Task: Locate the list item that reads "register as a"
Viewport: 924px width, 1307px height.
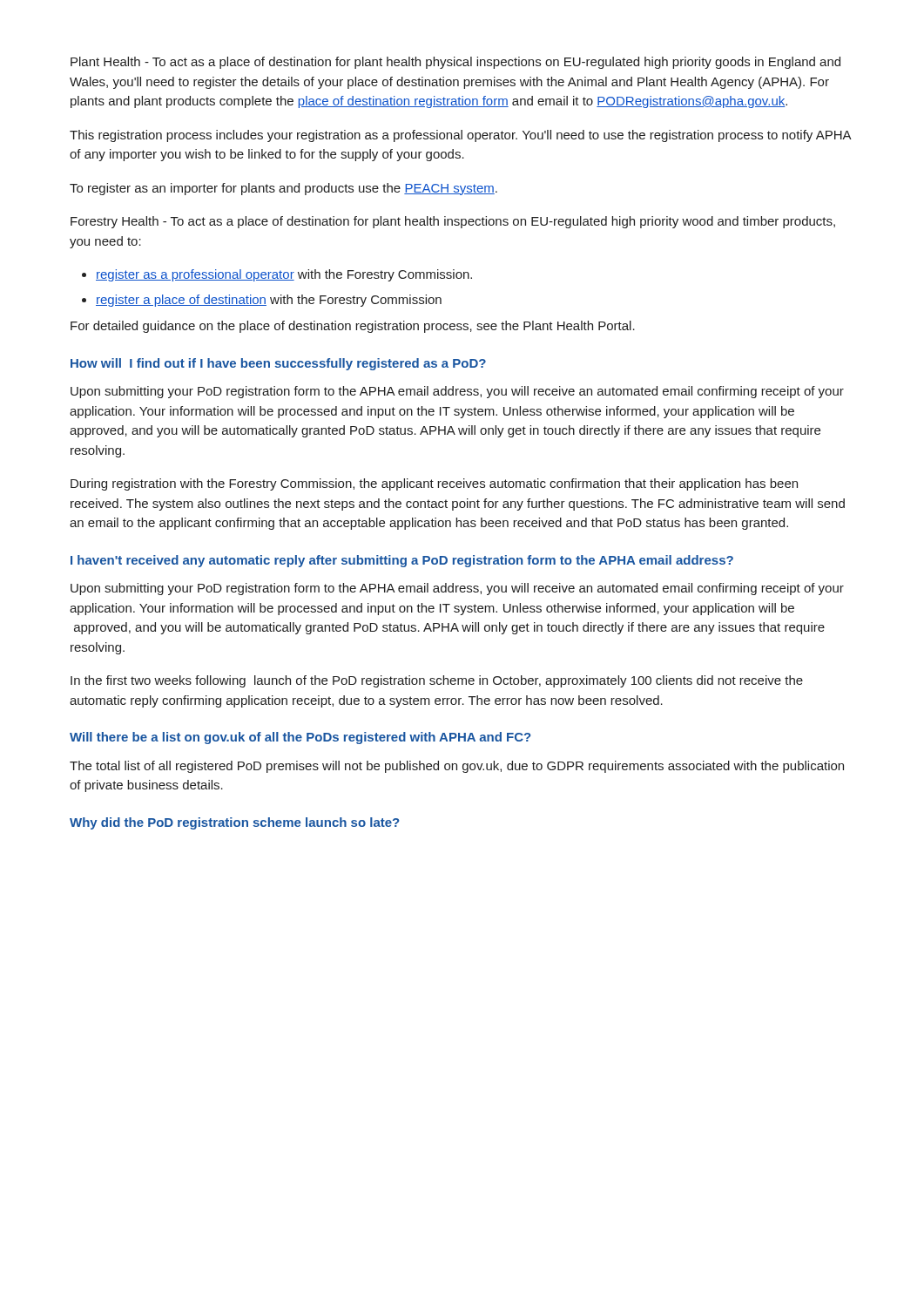Action: [x=285, y=274]
